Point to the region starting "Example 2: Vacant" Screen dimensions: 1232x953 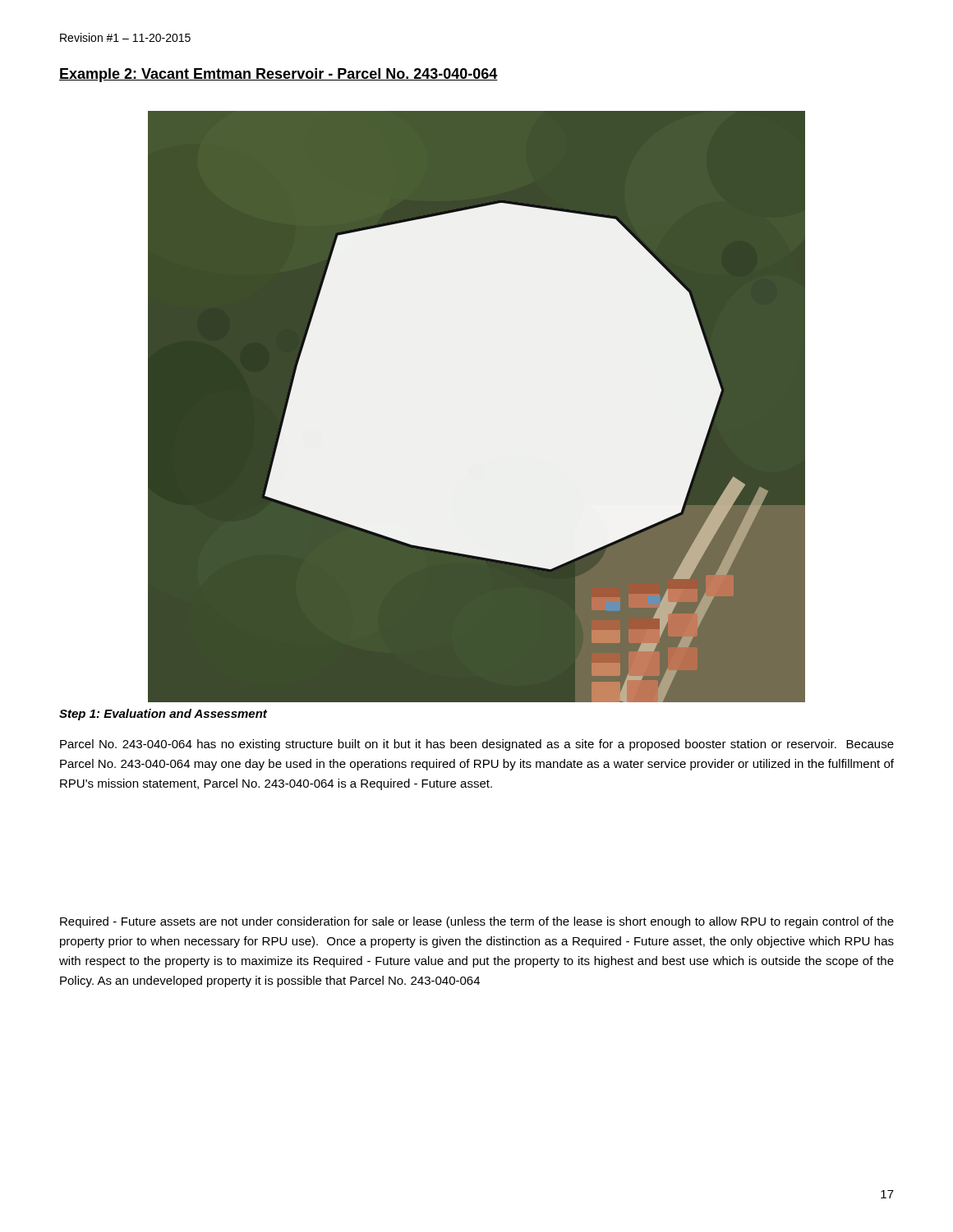(278, 74)
